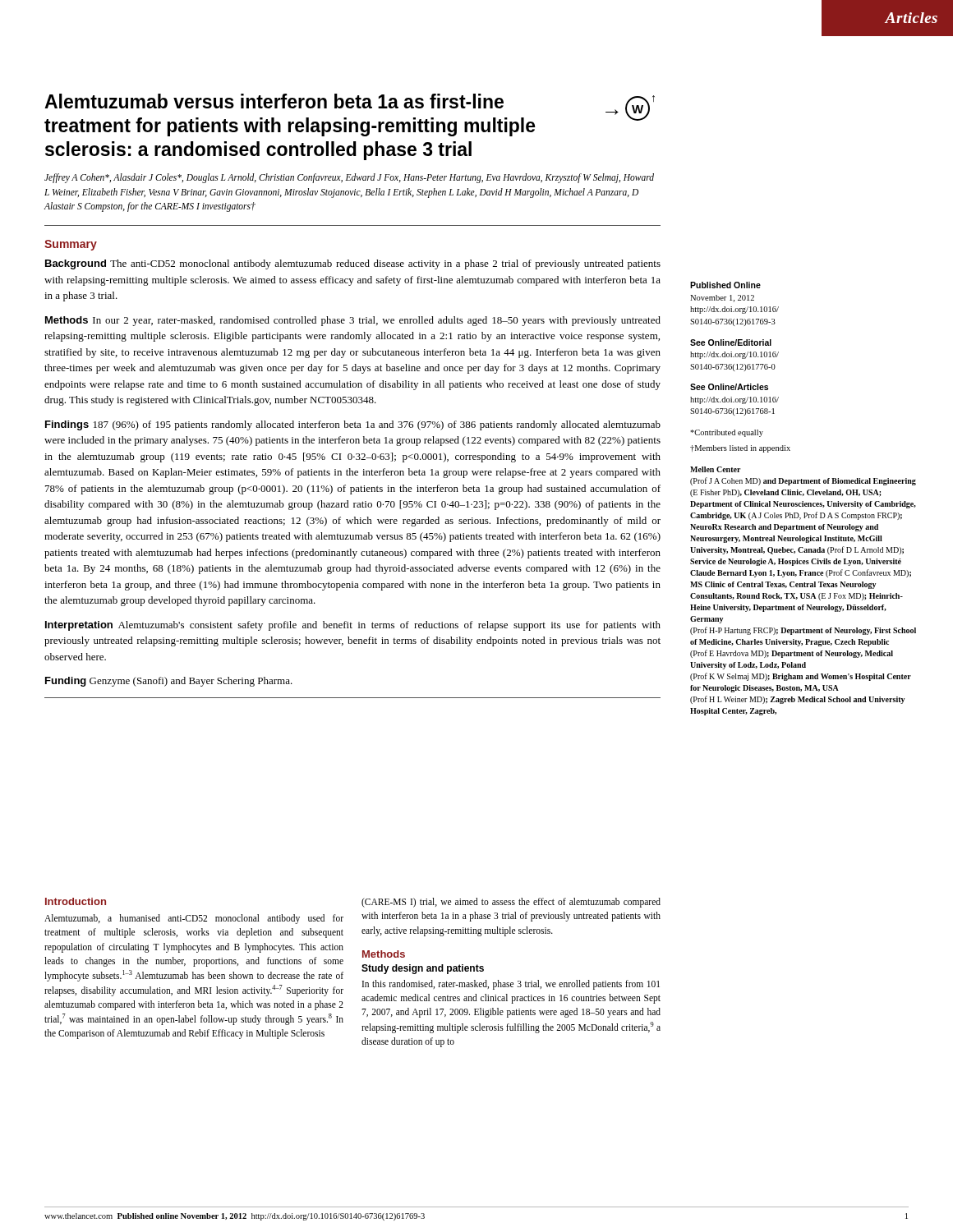Click on the text block with the text "Jeffrey A Cohen*, Alasdair J Coles*,"

pos(349,192)
